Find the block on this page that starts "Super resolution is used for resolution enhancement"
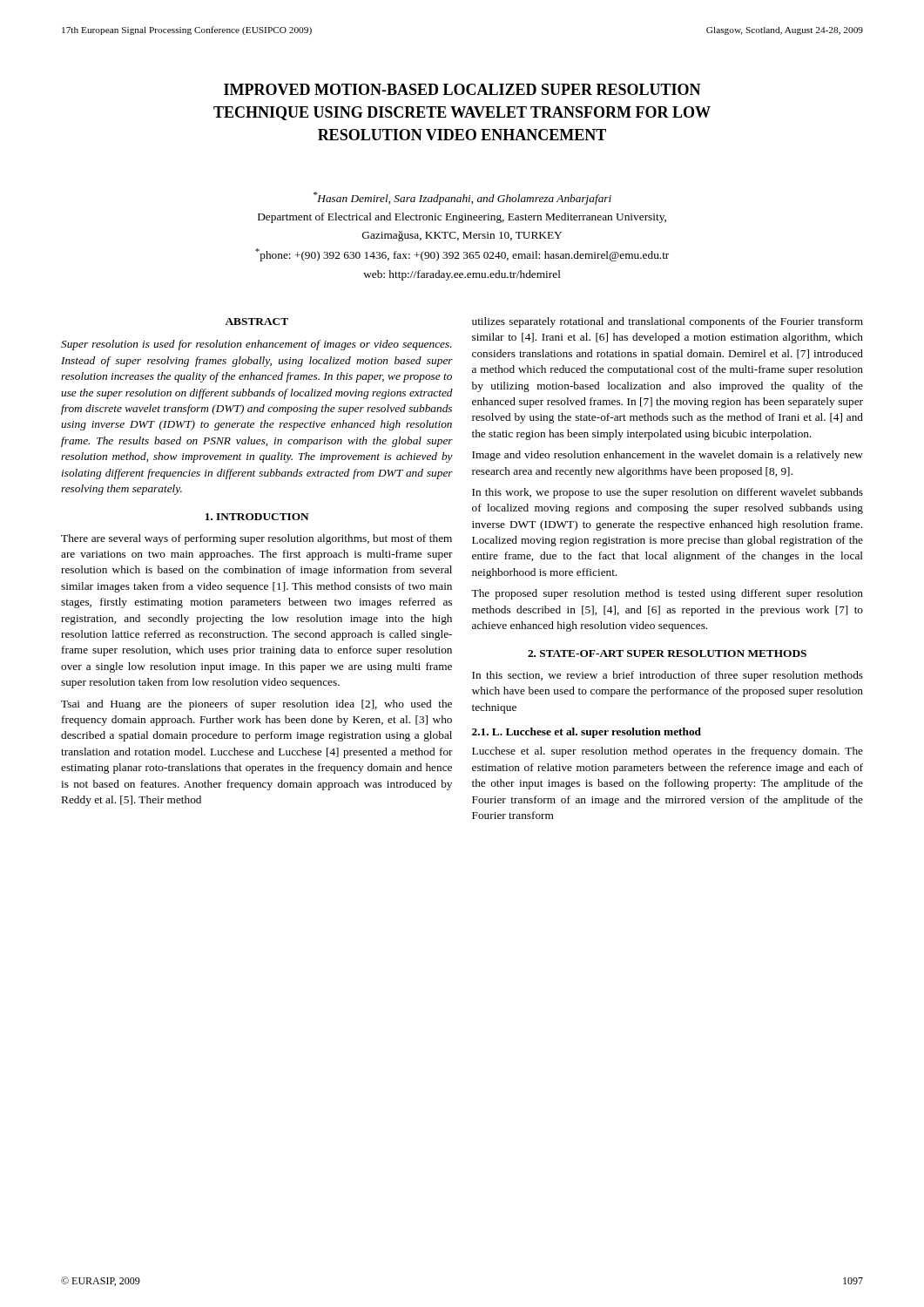Screen dimensions: 1307x924 coord(257,416)
